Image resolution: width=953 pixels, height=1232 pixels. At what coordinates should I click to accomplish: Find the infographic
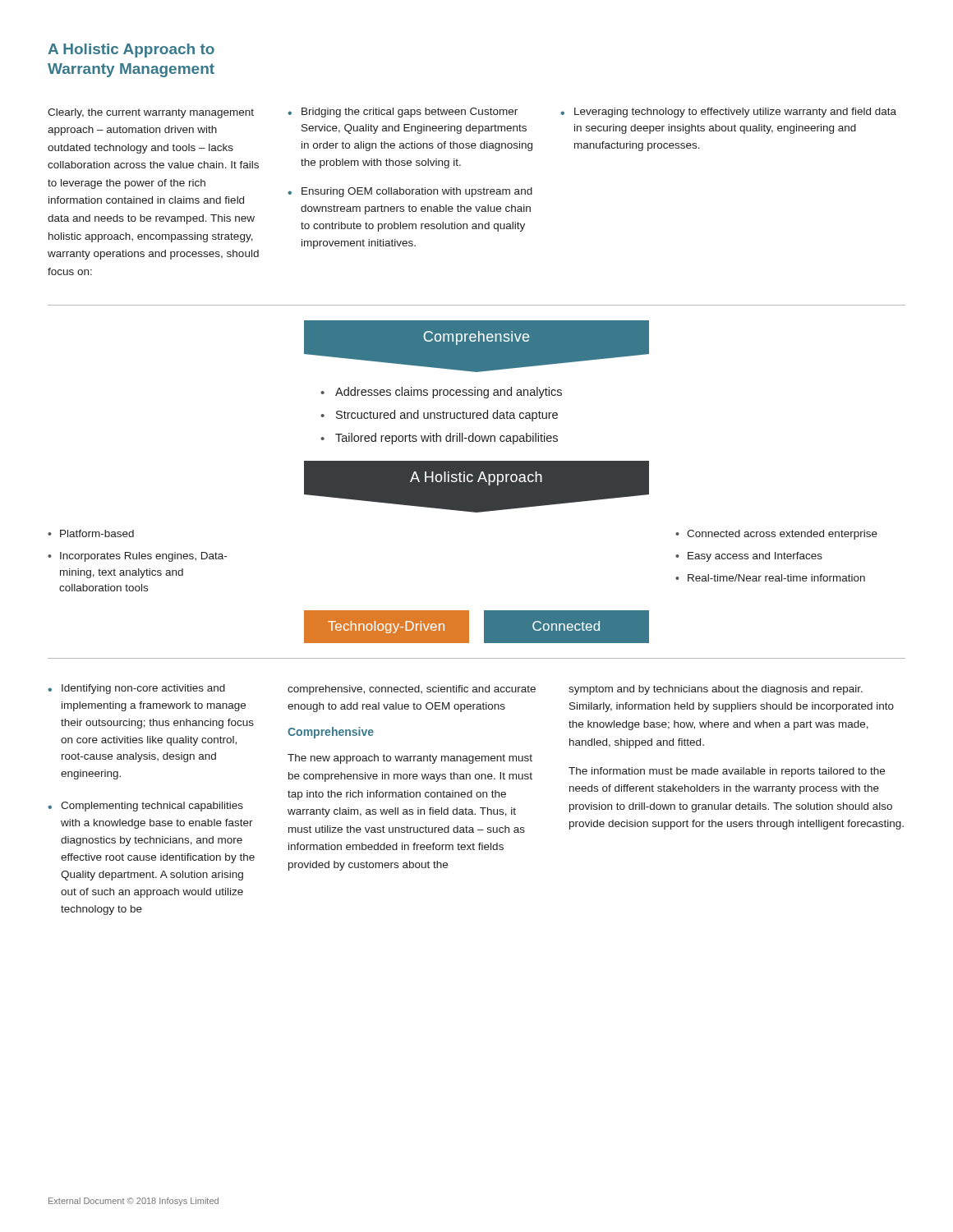(476, 482)
